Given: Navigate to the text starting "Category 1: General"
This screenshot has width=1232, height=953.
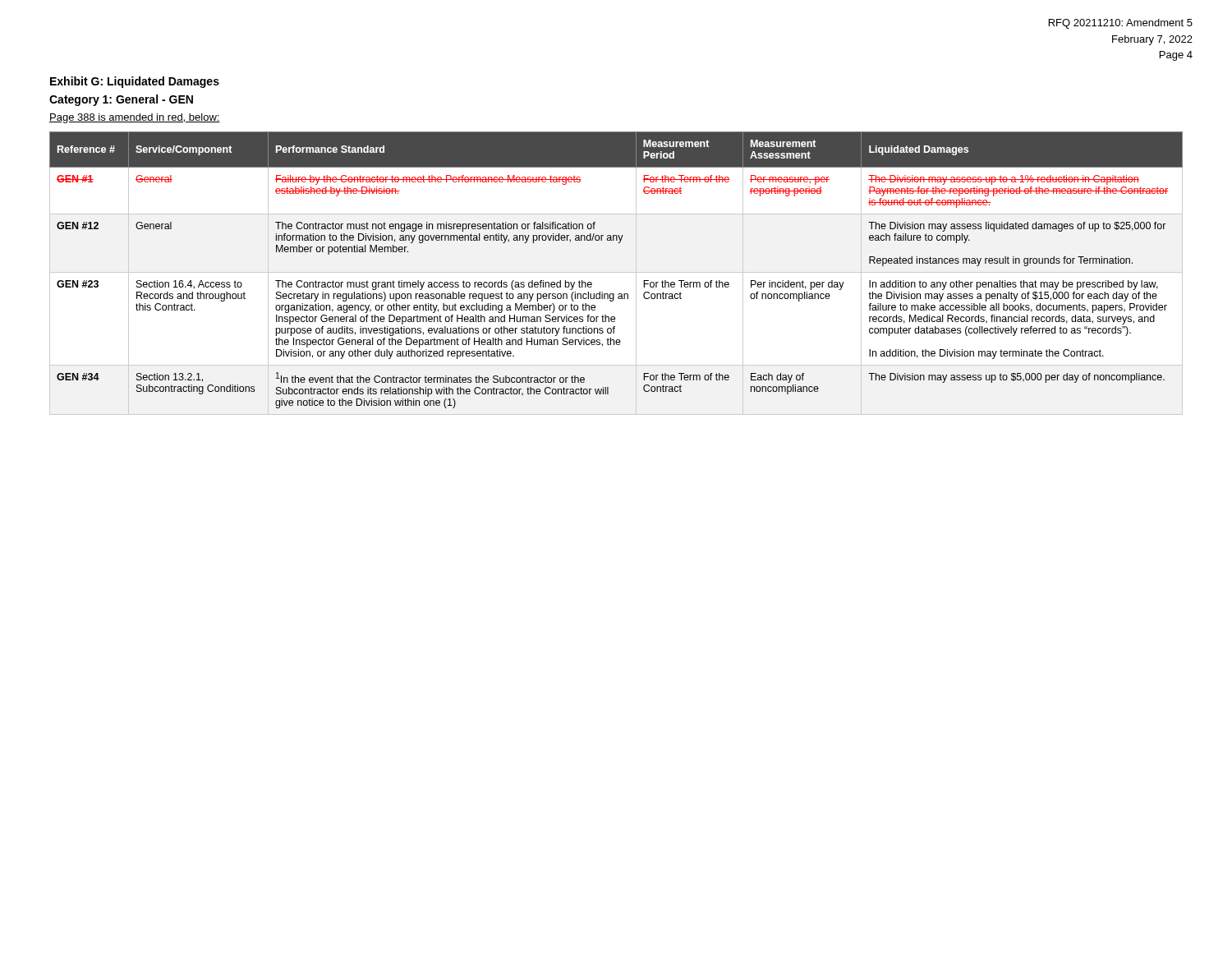Looking at the screenshot, I should click(121, 99).
